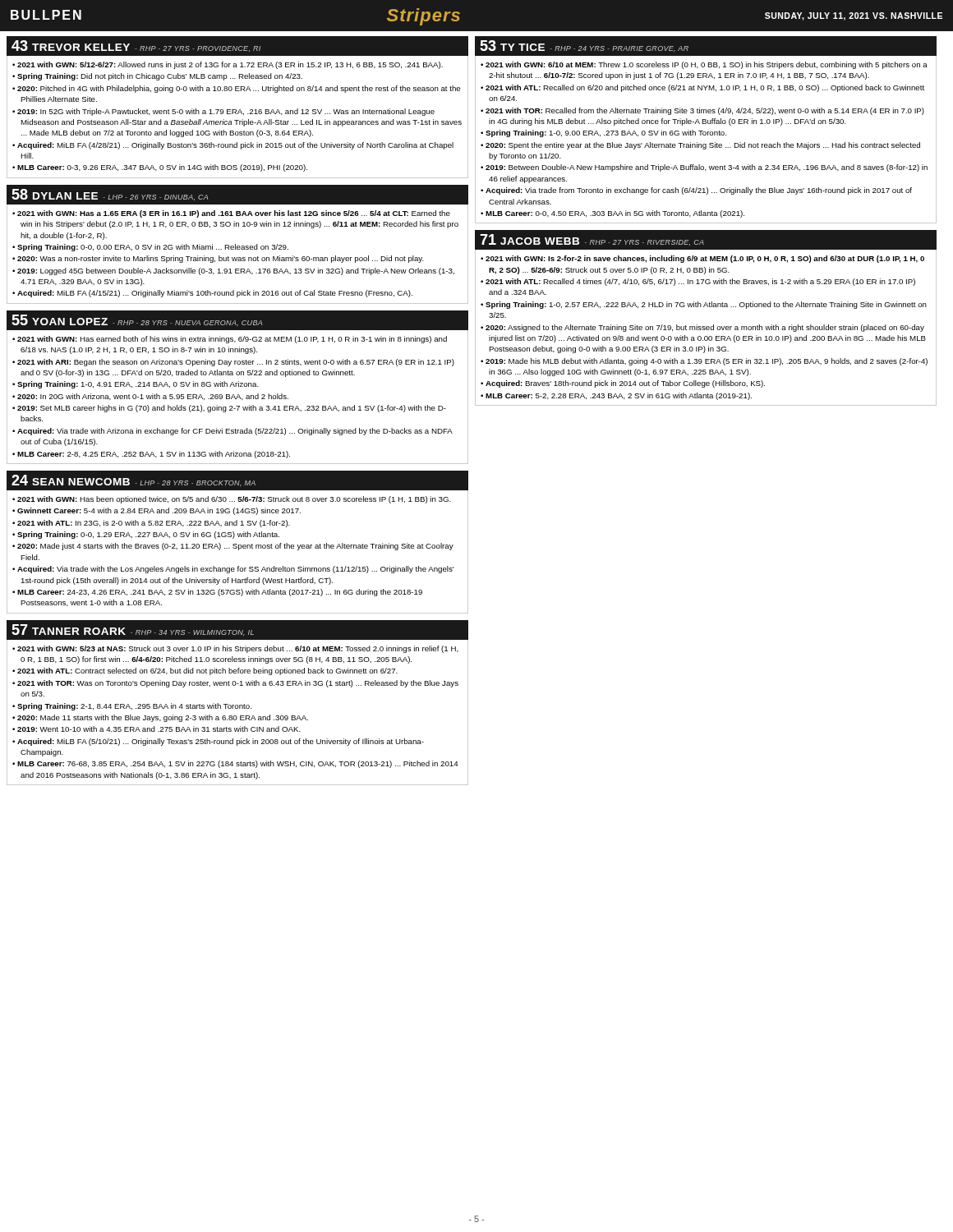Select the region starting "• 2019: In 52G"
953x1232 pixels.
click(237, 122)
